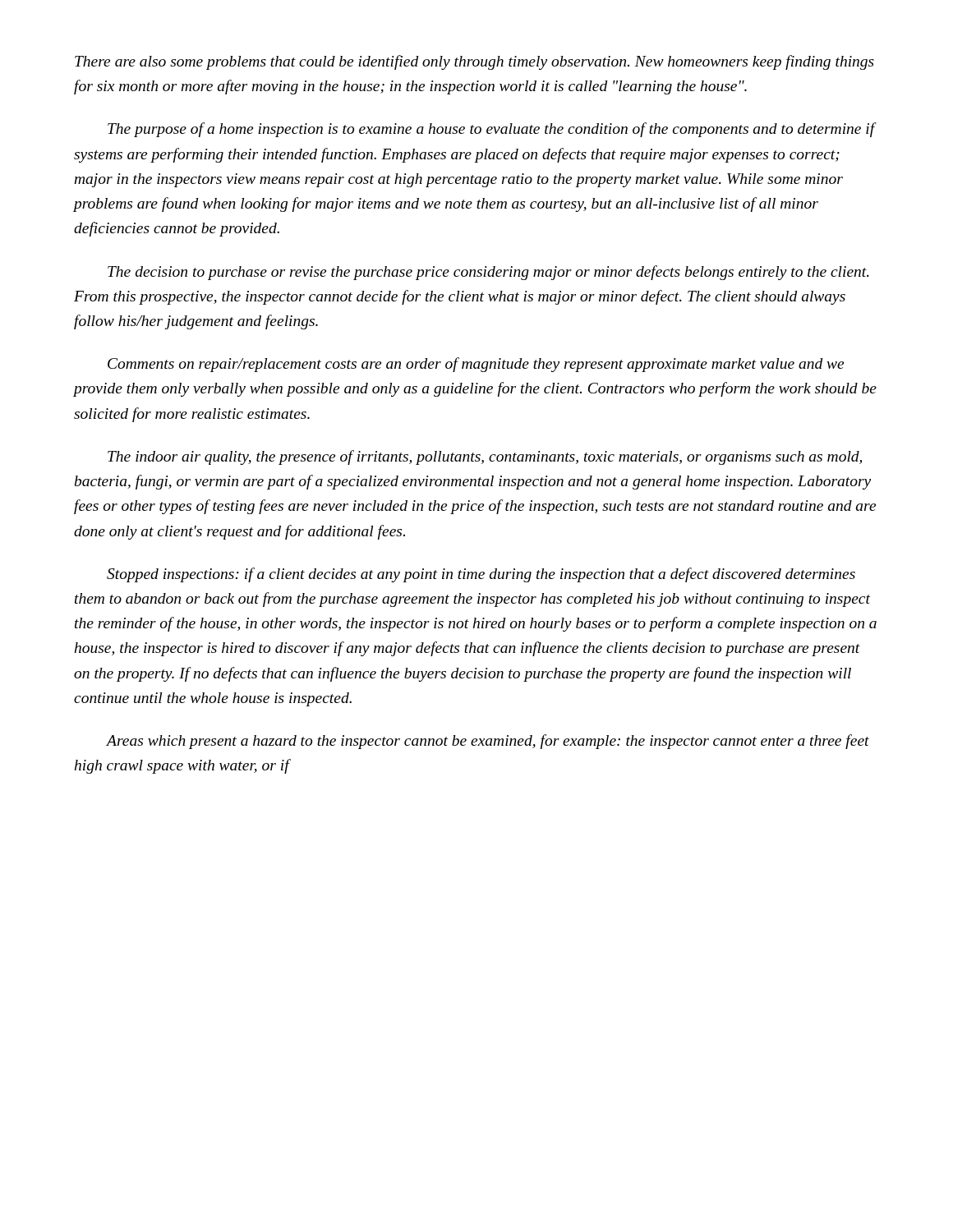Locate the text starting "Comments on repair/replacement"

coord(475,388)
